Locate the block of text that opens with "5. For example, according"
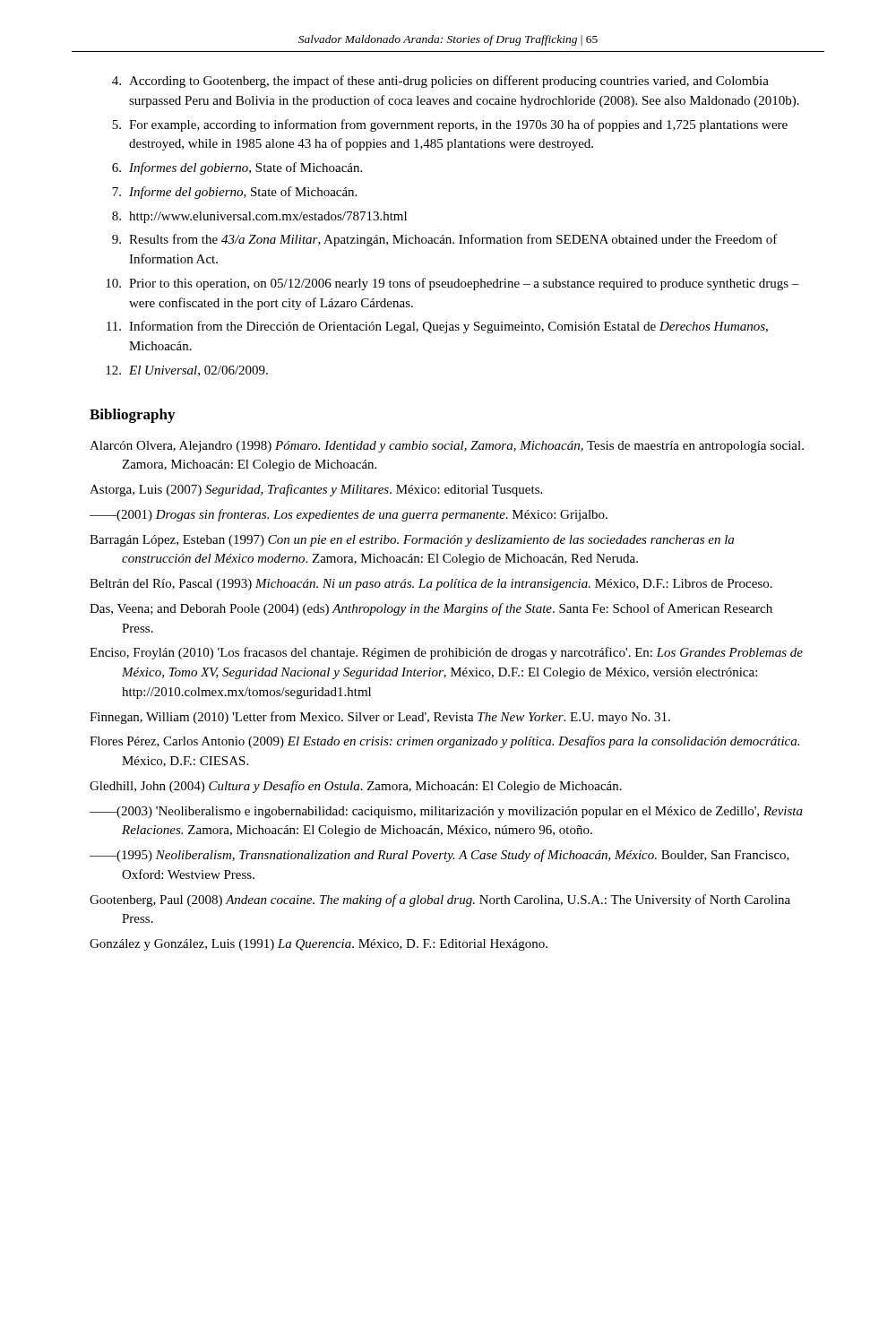 point(448,135)
